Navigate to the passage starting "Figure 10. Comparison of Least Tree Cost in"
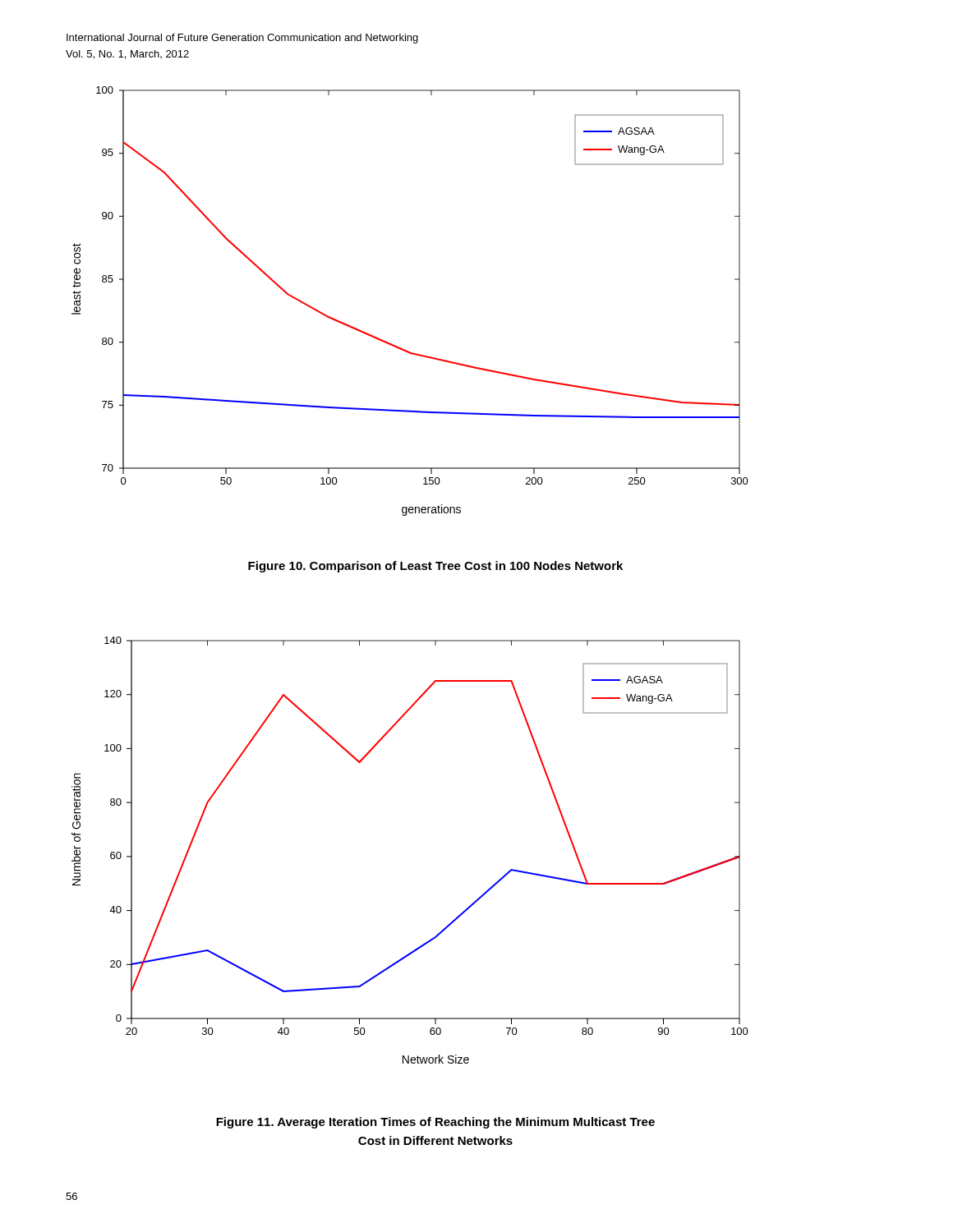953x1232 pixels. coord(435,565)
